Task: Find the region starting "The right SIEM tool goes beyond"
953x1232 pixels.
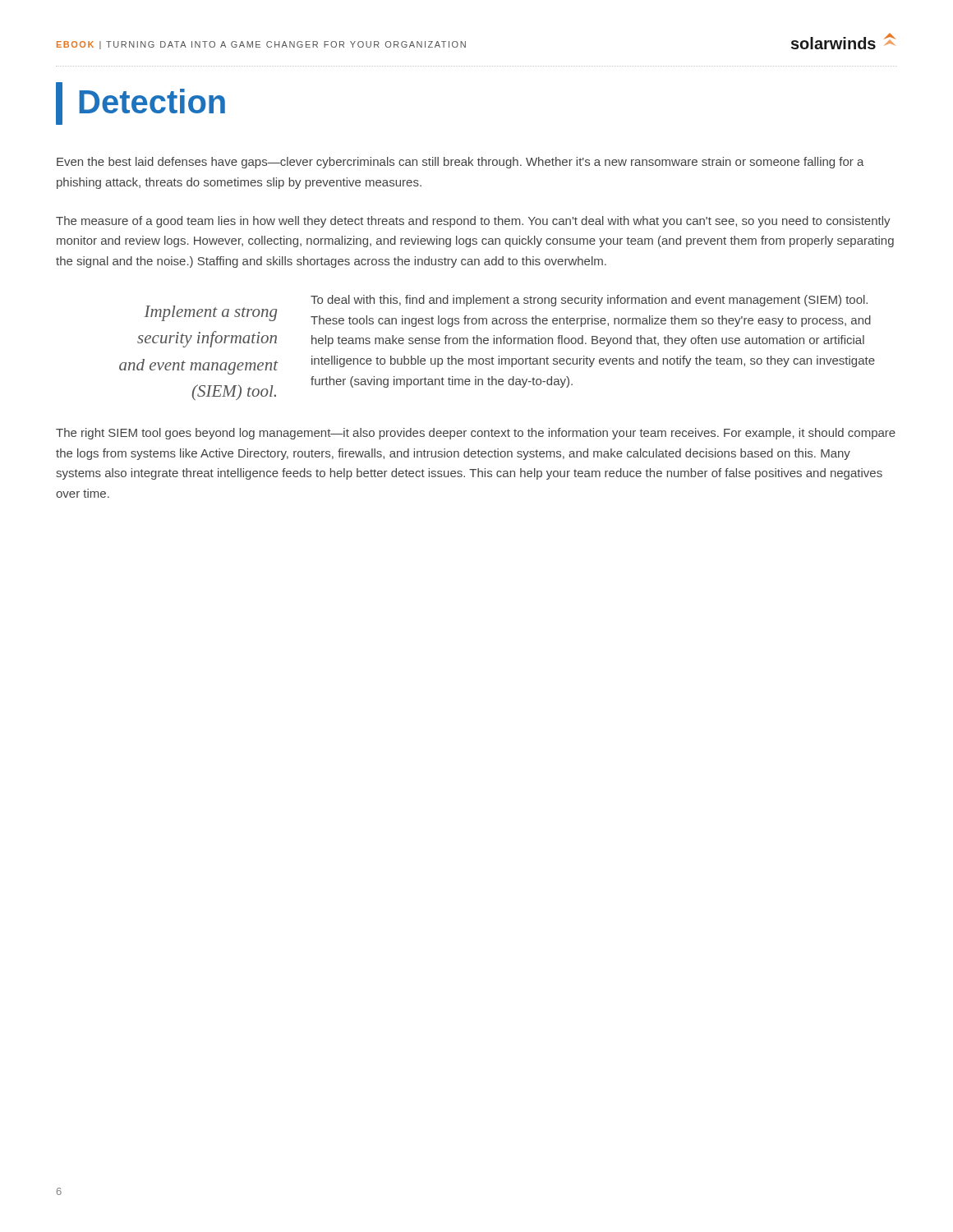Action: [x=476, y=463]
